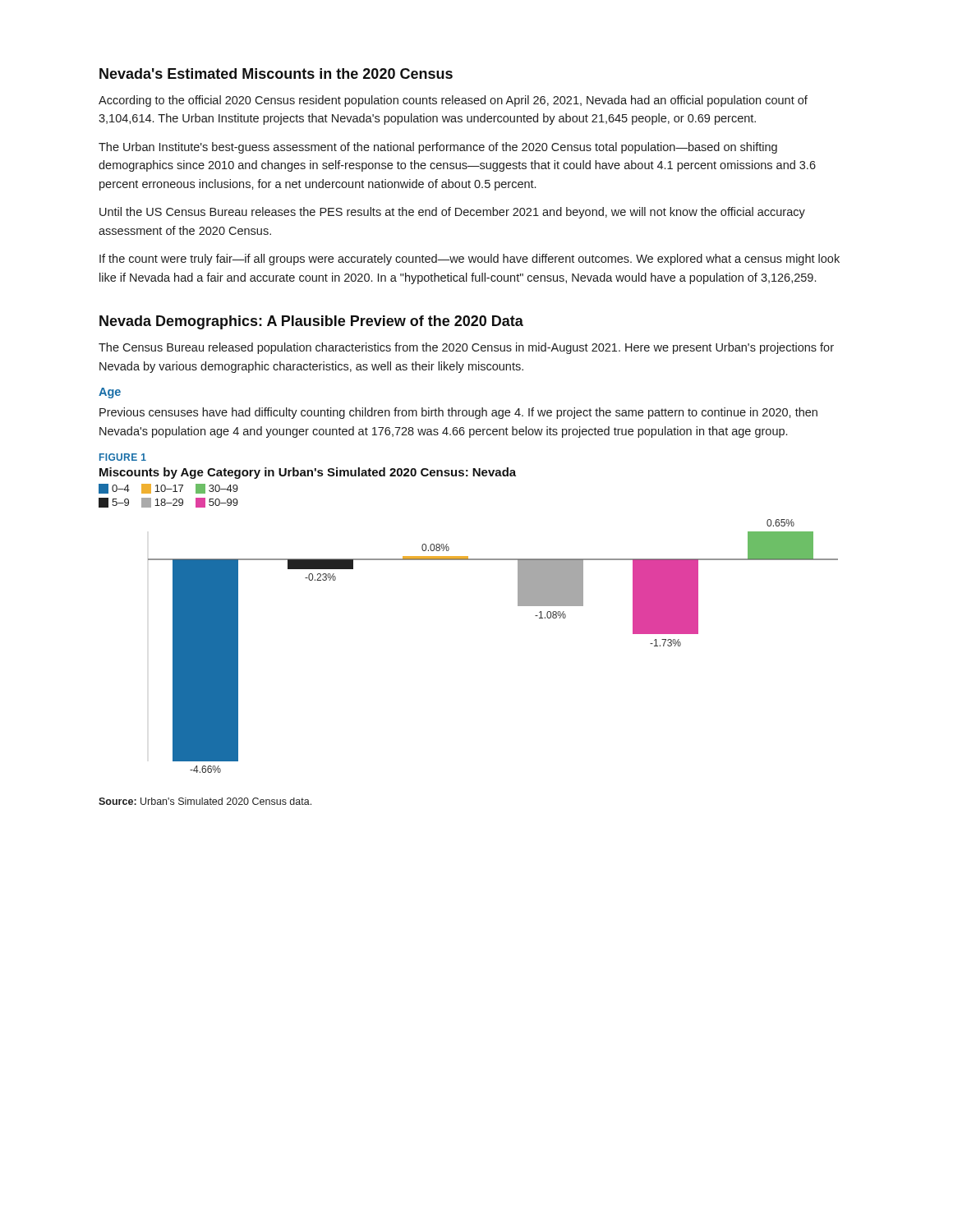Find the passage starting "The Urban Institute's best-guess assessment of the"

point(457,165)
